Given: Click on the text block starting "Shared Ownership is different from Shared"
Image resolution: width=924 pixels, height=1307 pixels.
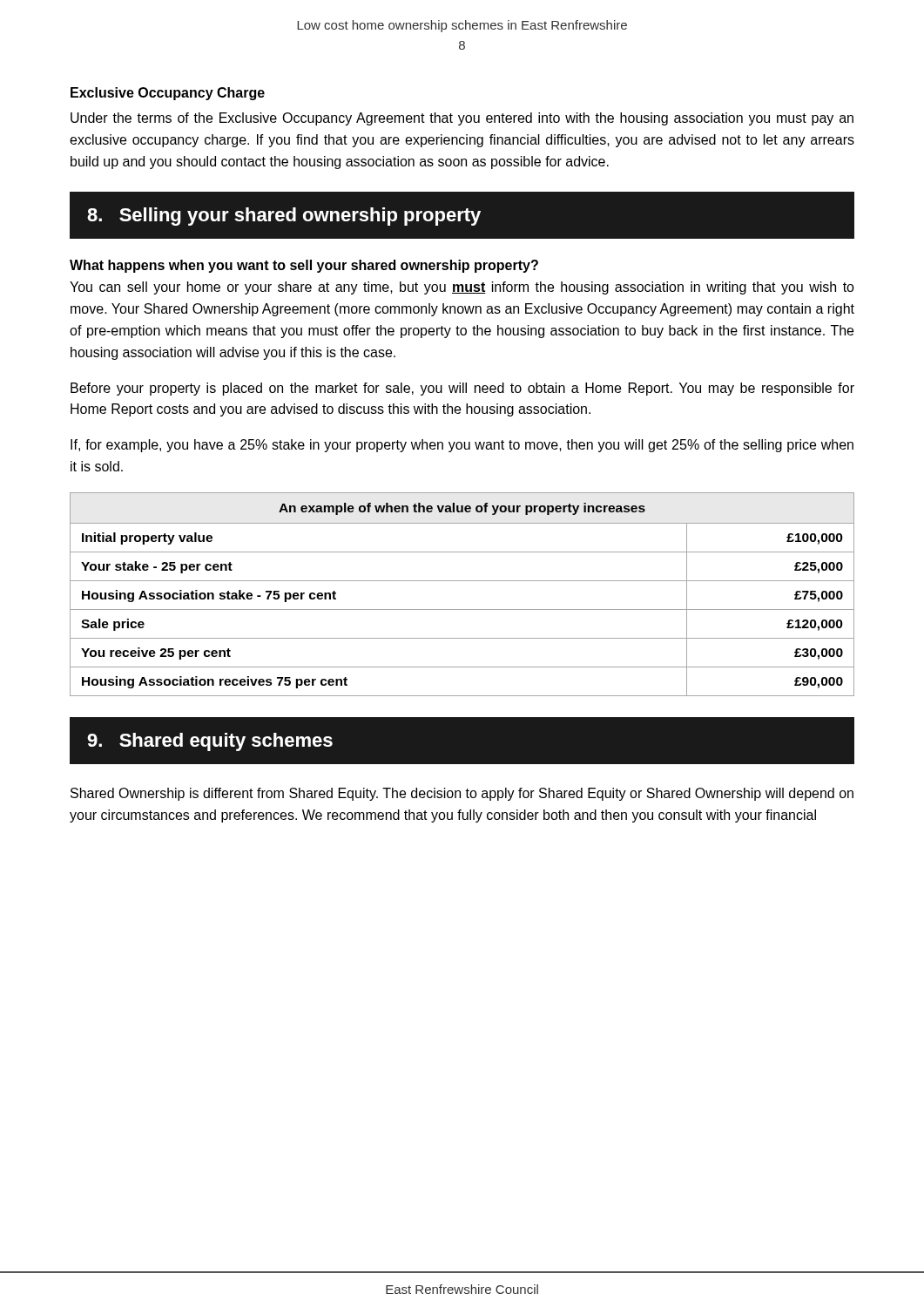Looking at the screenshot, I should [462, 804].
